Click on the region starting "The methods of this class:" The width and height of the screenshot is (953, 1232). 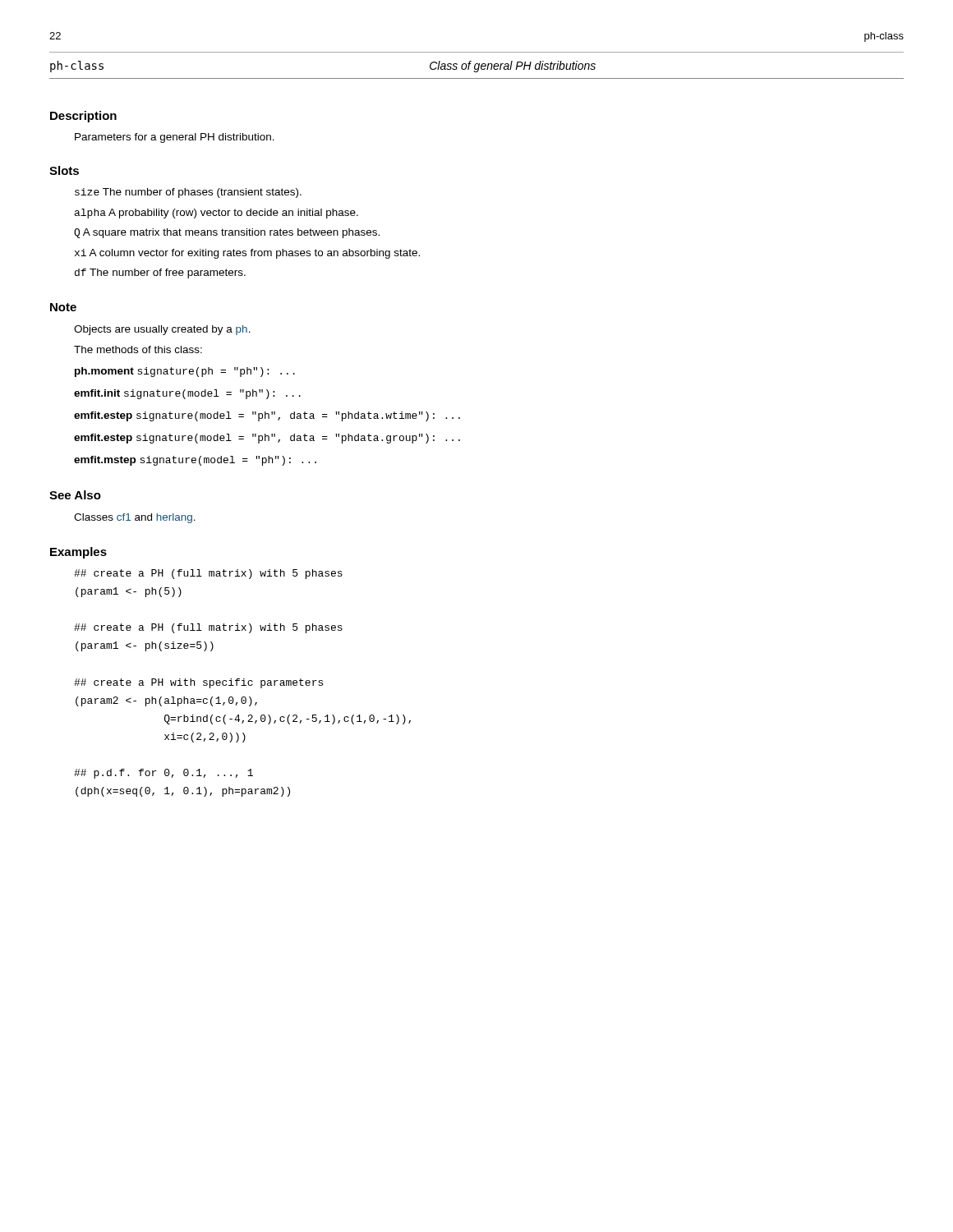point(138,350)
